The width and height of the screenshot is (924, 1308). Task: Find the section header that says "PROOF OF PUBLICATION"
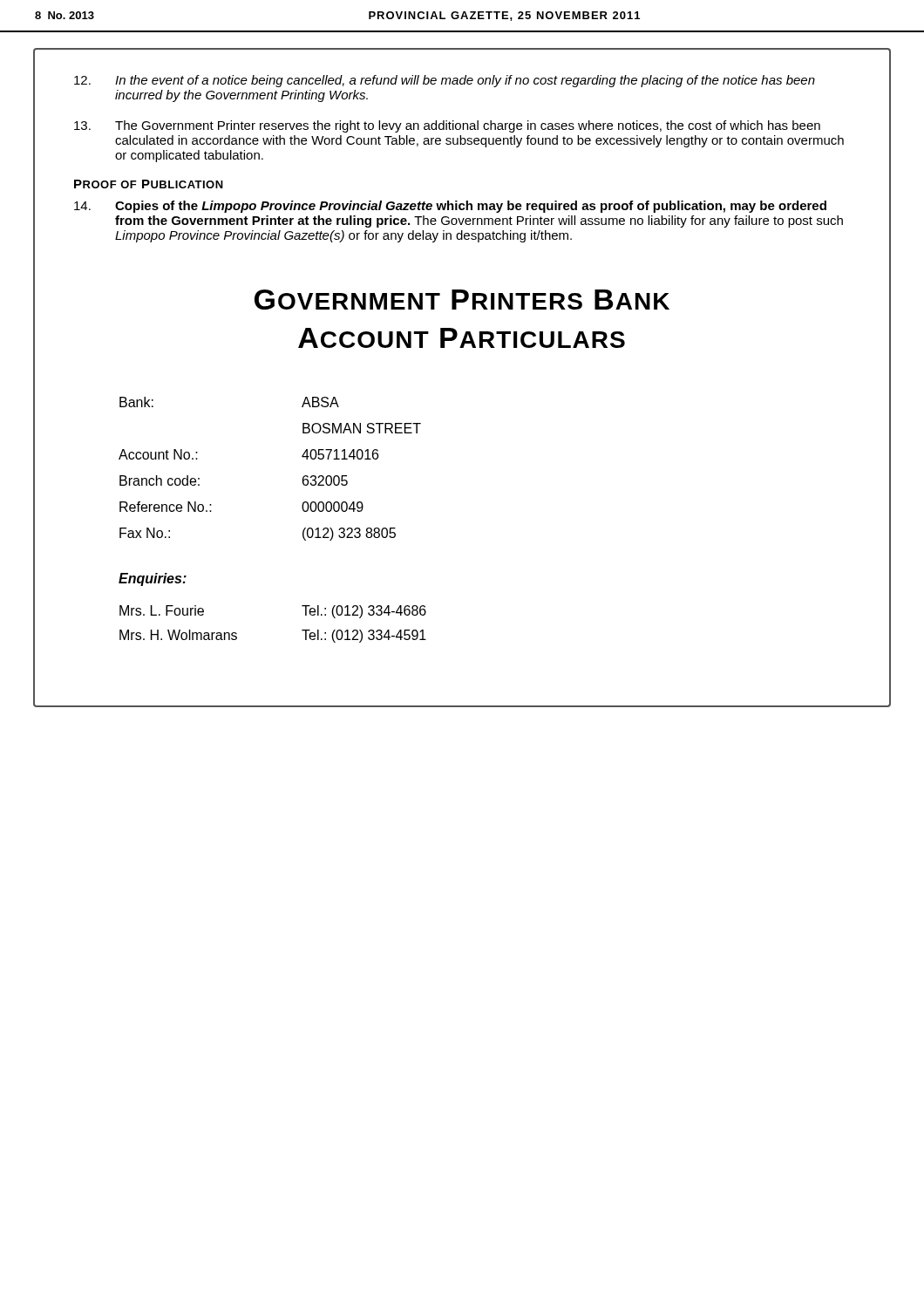(148, 184)
